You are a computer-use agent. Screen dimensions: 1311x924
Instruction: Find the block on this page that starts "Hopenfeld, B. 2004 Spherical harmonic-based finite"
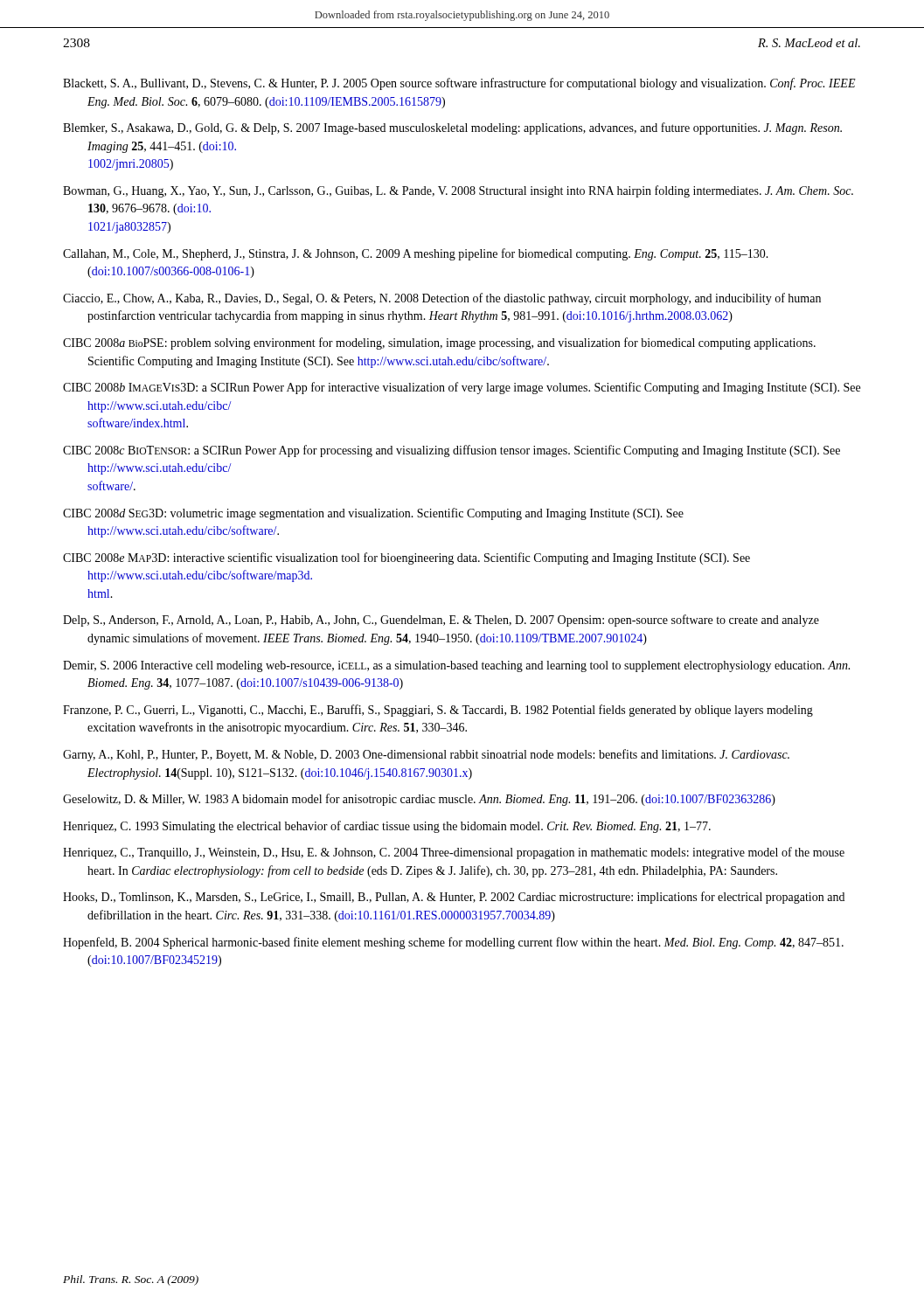point(462,952)
